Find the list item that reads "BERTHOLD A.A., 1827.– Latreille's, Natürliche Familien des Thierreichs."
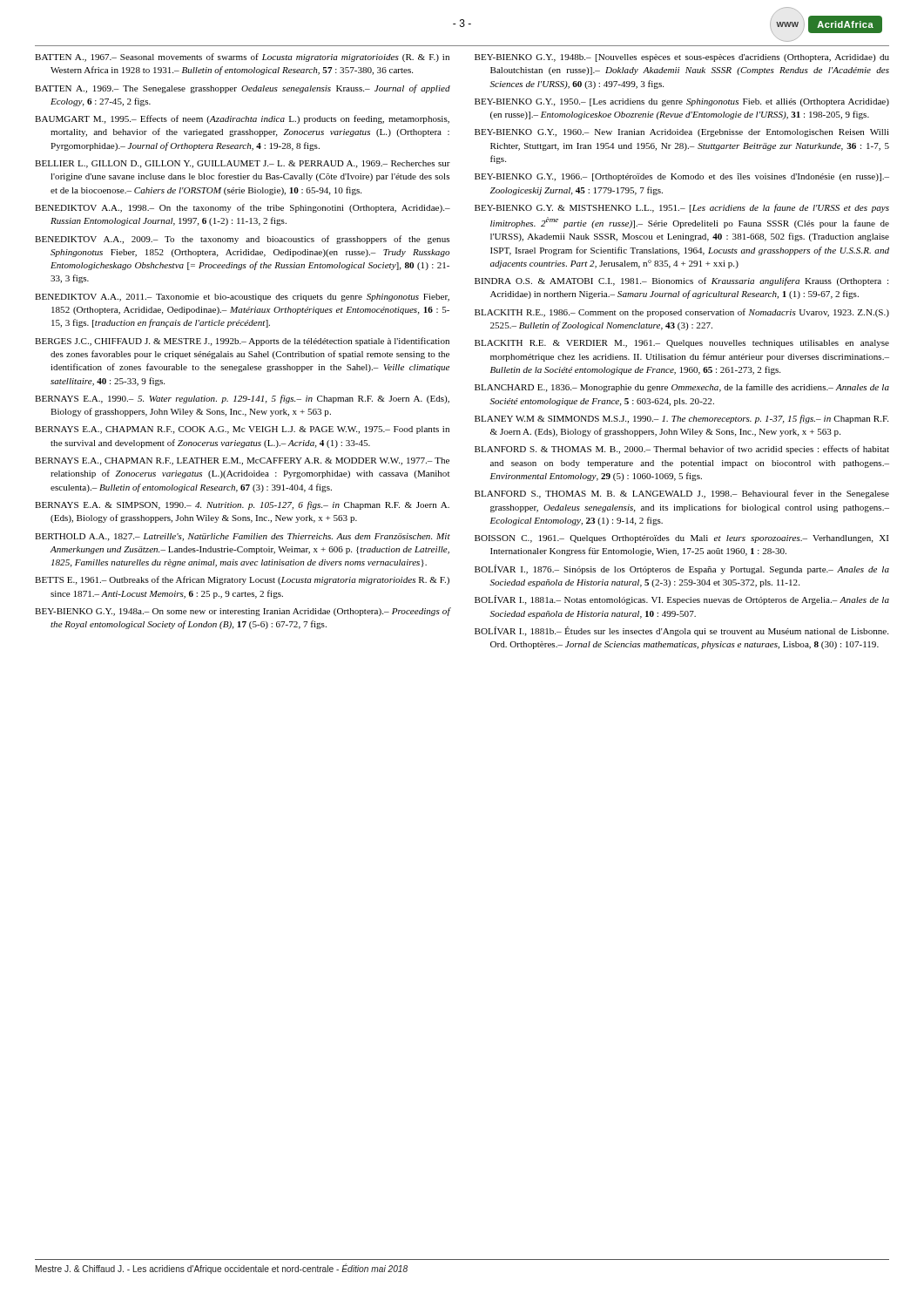This screenshot has width=924, height=1307. 242,549
